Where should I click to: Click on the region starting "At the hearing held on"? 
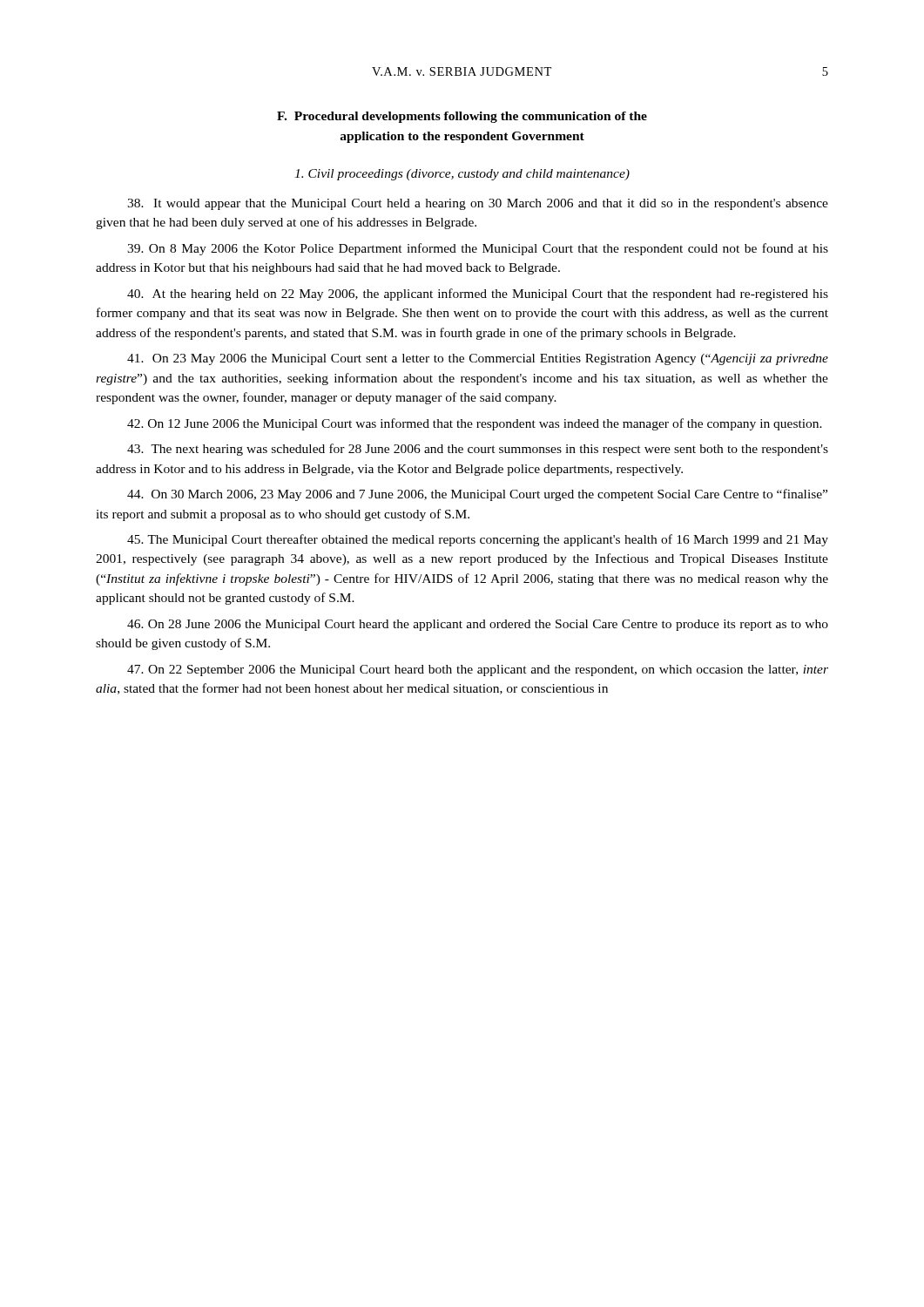[x=462, y=313]
